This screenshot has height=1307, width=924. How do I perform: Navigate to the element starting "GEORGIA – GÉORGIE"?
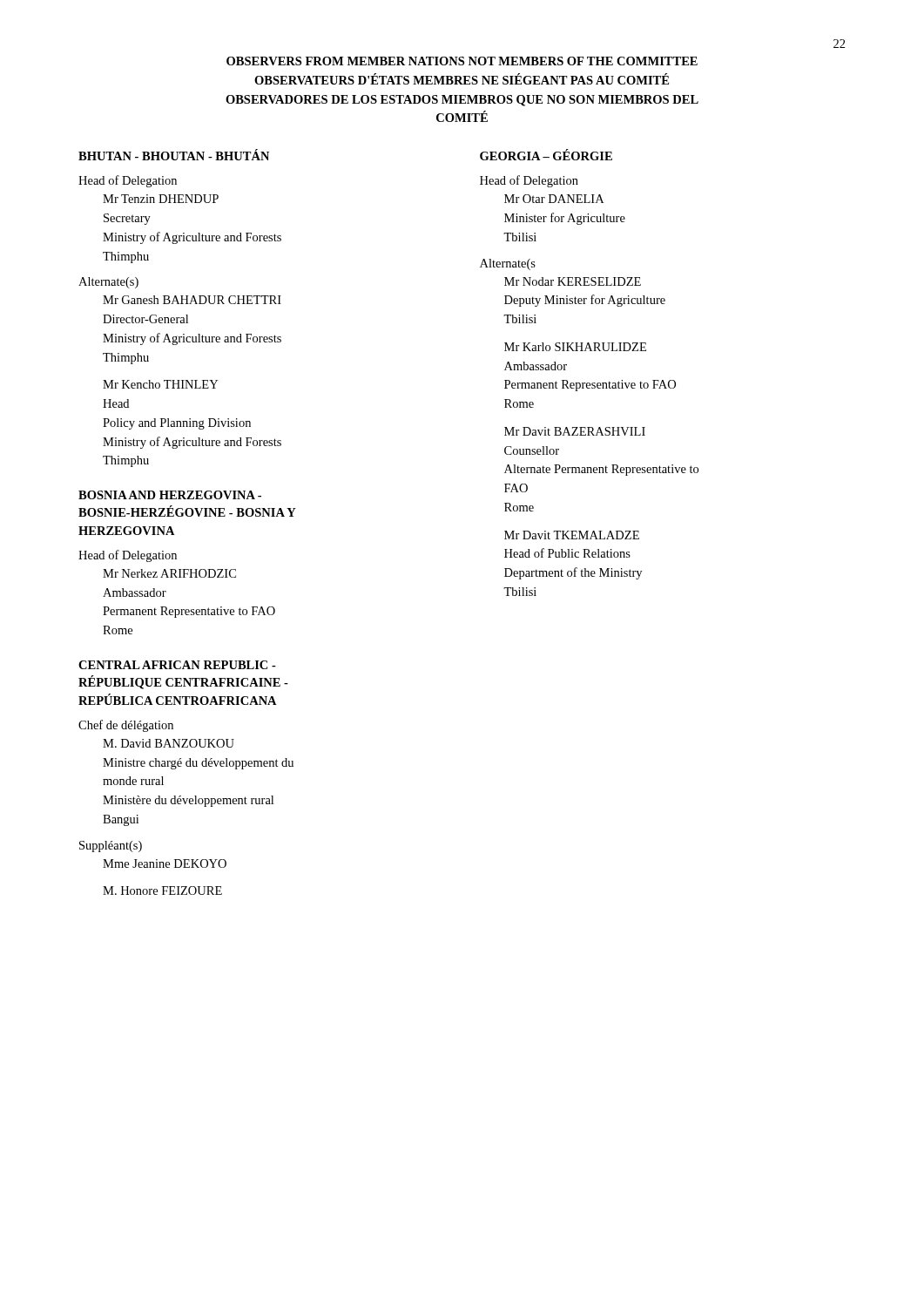coord(546,156)
